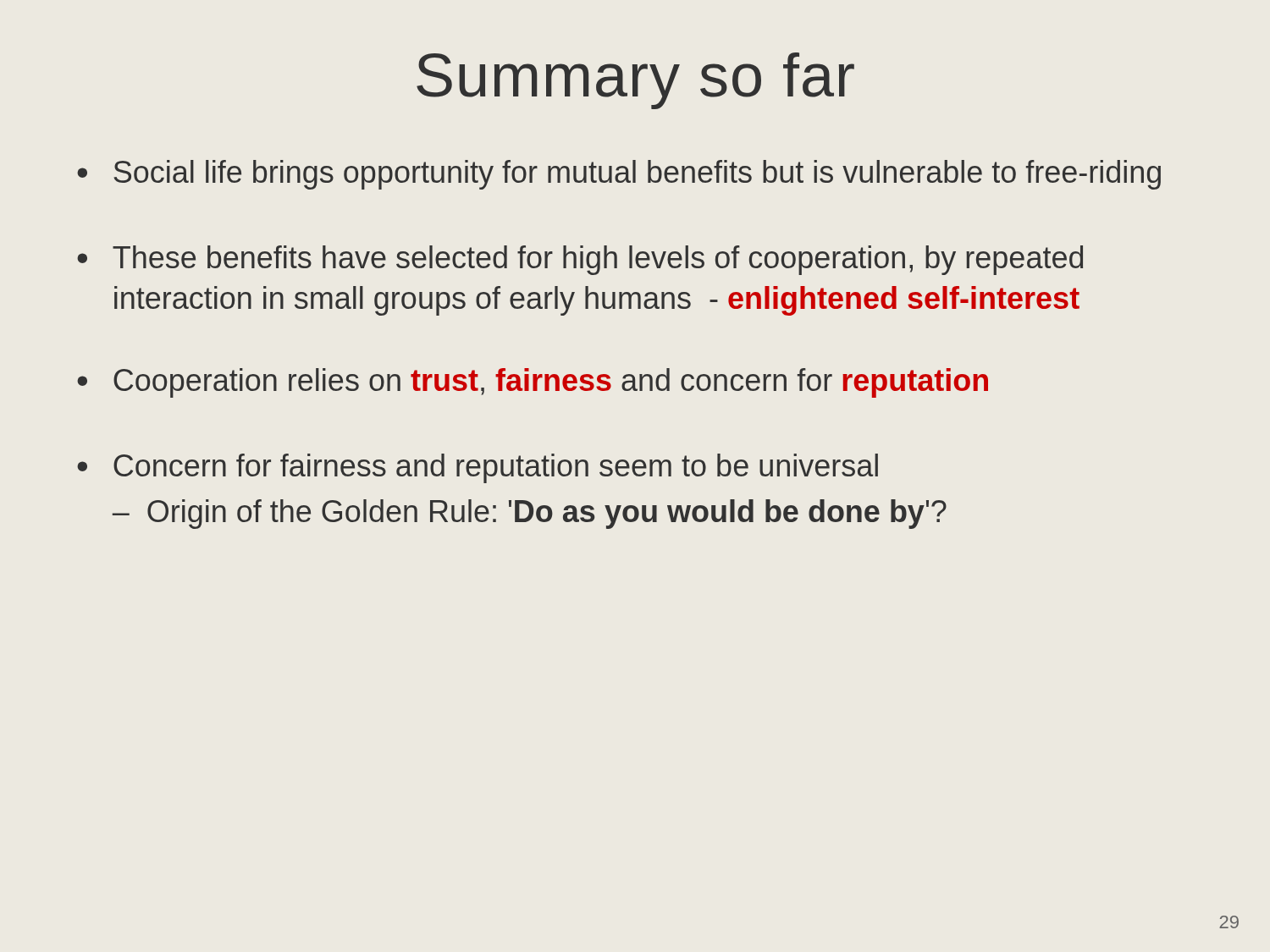Point to the element starting "• Concern for fairness"
This screenshot has width=1270, height=952.
pyautogui.click(x=635, y=489)
